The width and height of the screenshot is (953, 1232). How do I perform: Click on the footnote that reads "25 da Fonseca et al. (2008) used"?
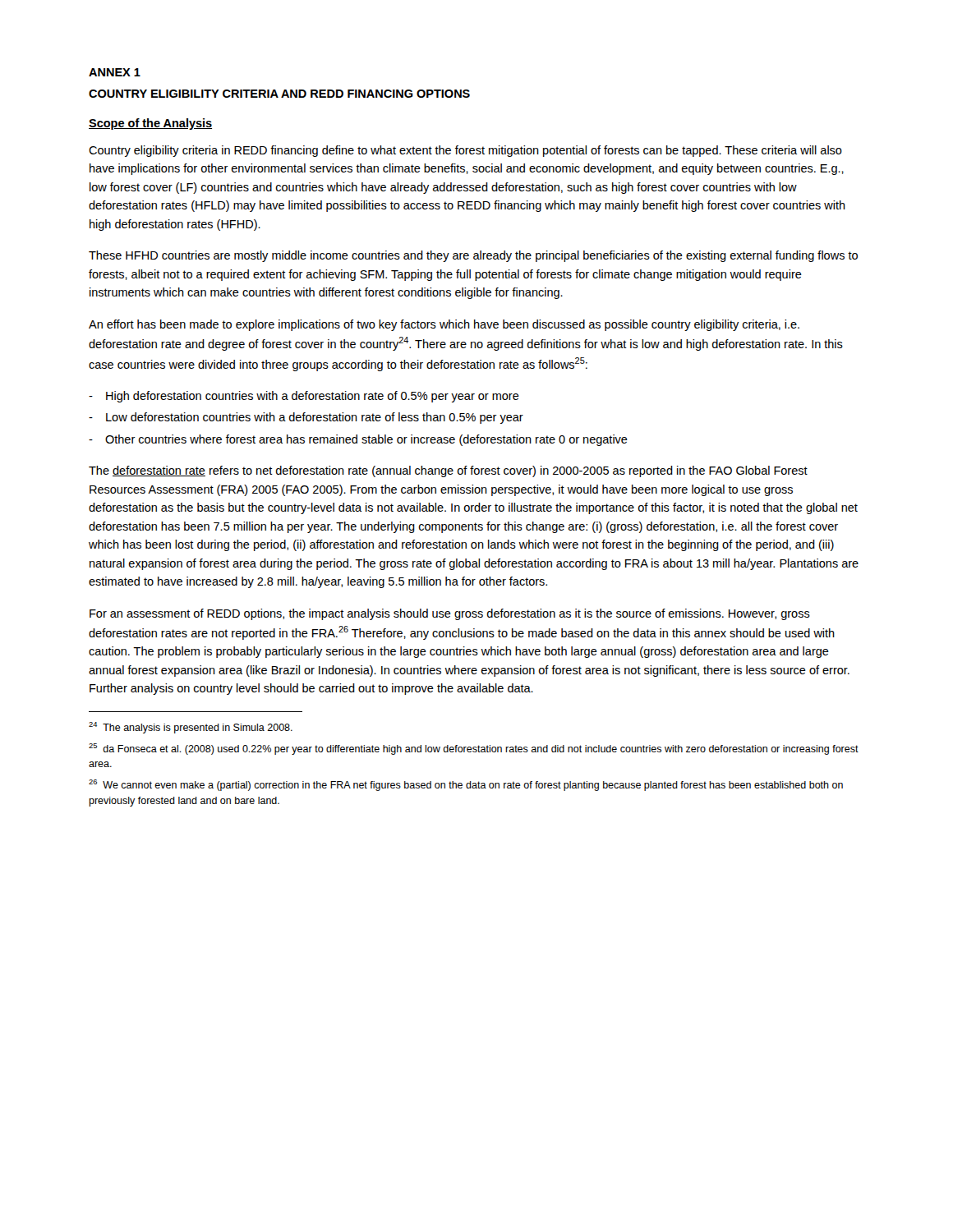473,756
